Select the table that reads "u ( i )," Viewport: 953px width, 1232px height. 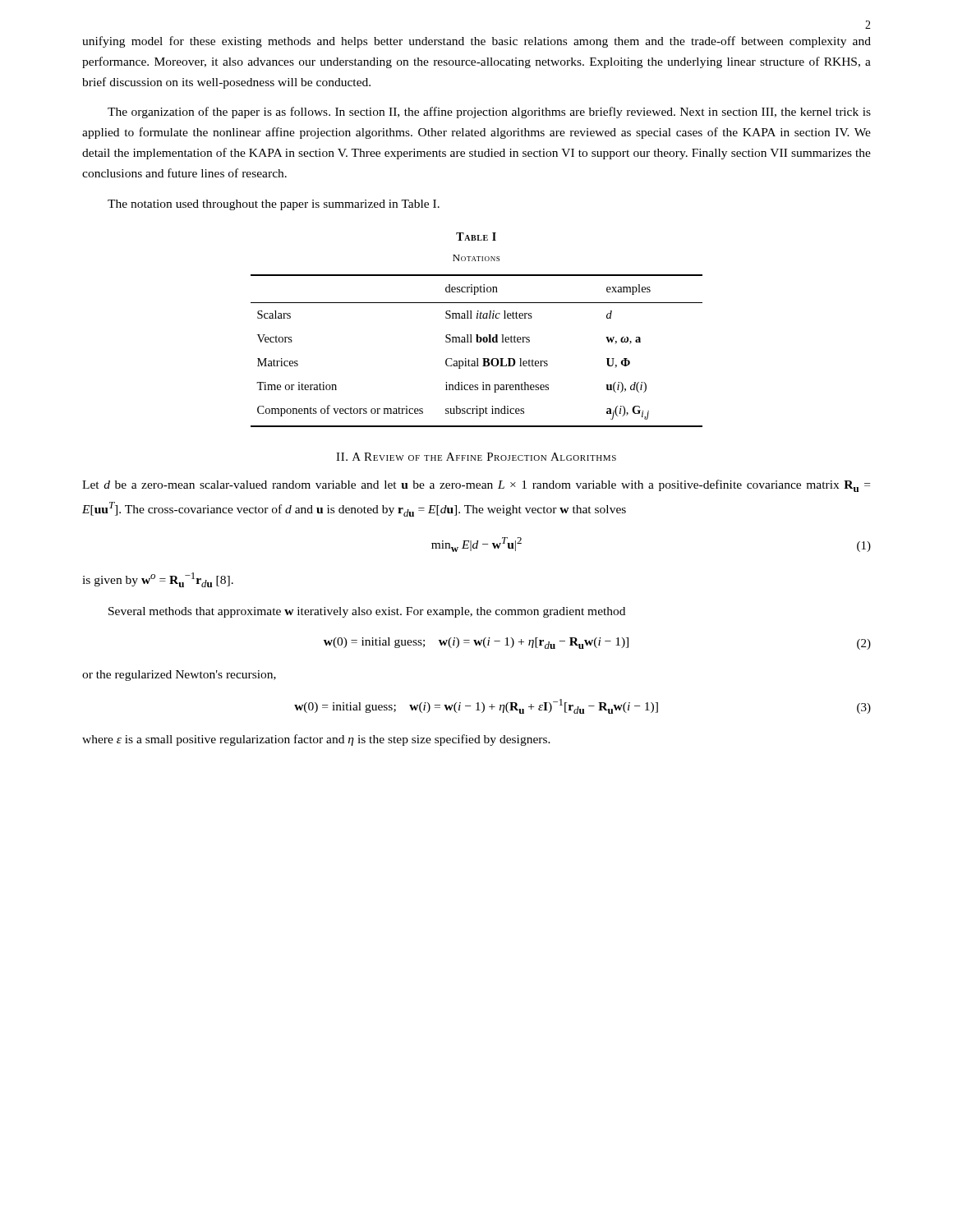pos(476,351)
